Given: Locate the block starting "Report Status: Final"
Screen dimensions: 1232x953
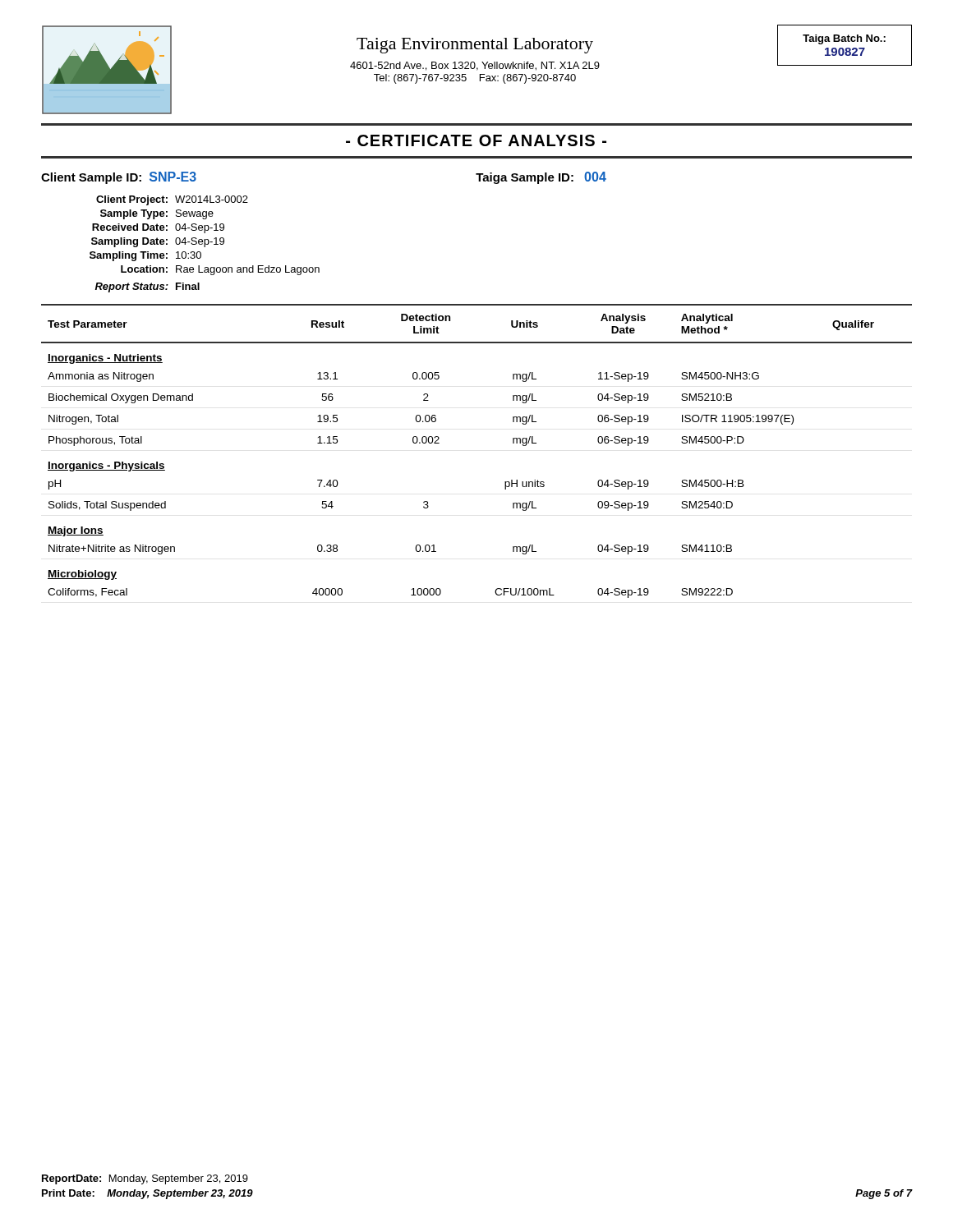Looking at the screenshot, I should [x=121, y=286].
